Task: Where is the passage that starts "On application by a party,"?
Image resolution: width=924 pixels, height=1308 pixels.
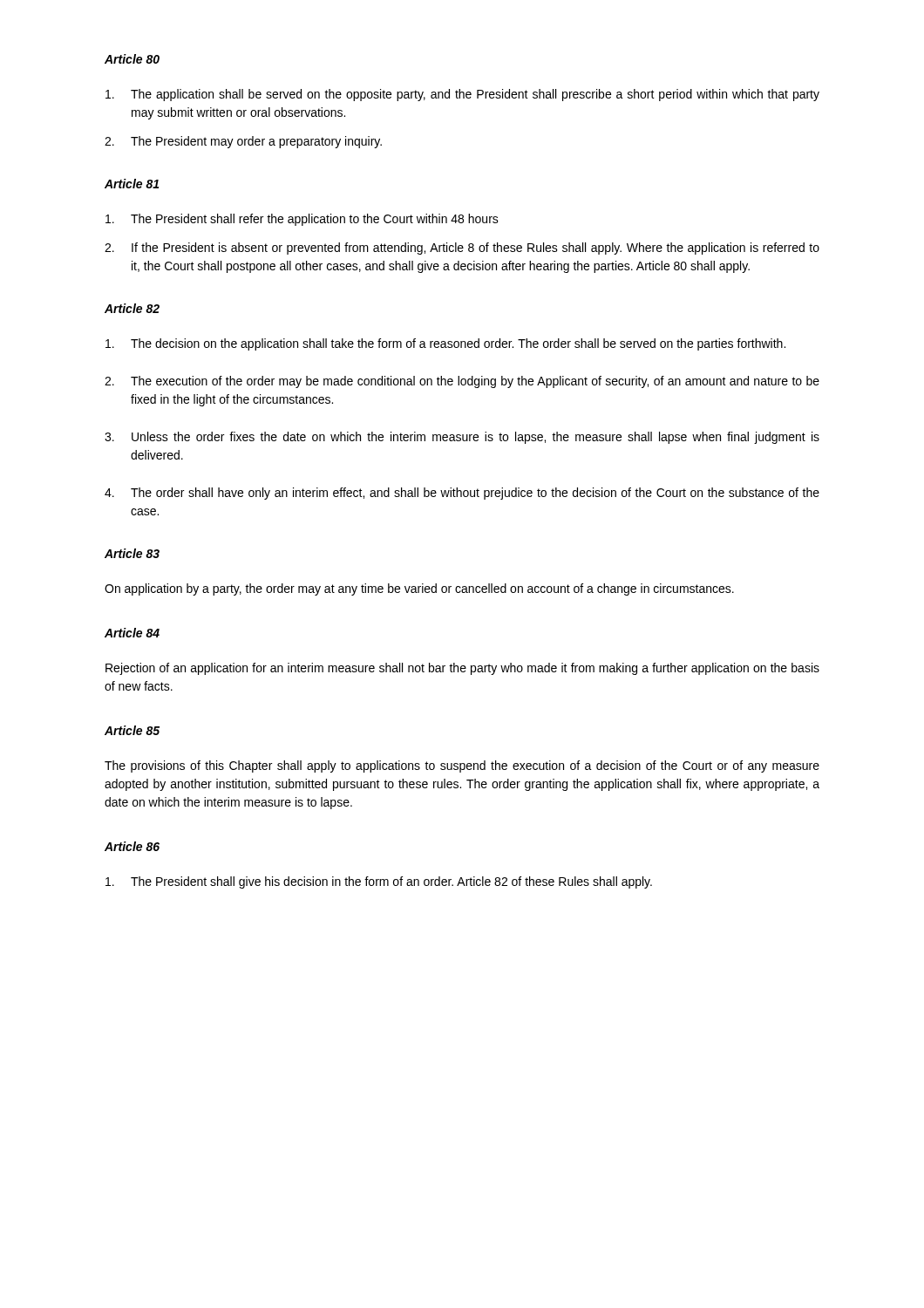Action: (x=420, y=589)
